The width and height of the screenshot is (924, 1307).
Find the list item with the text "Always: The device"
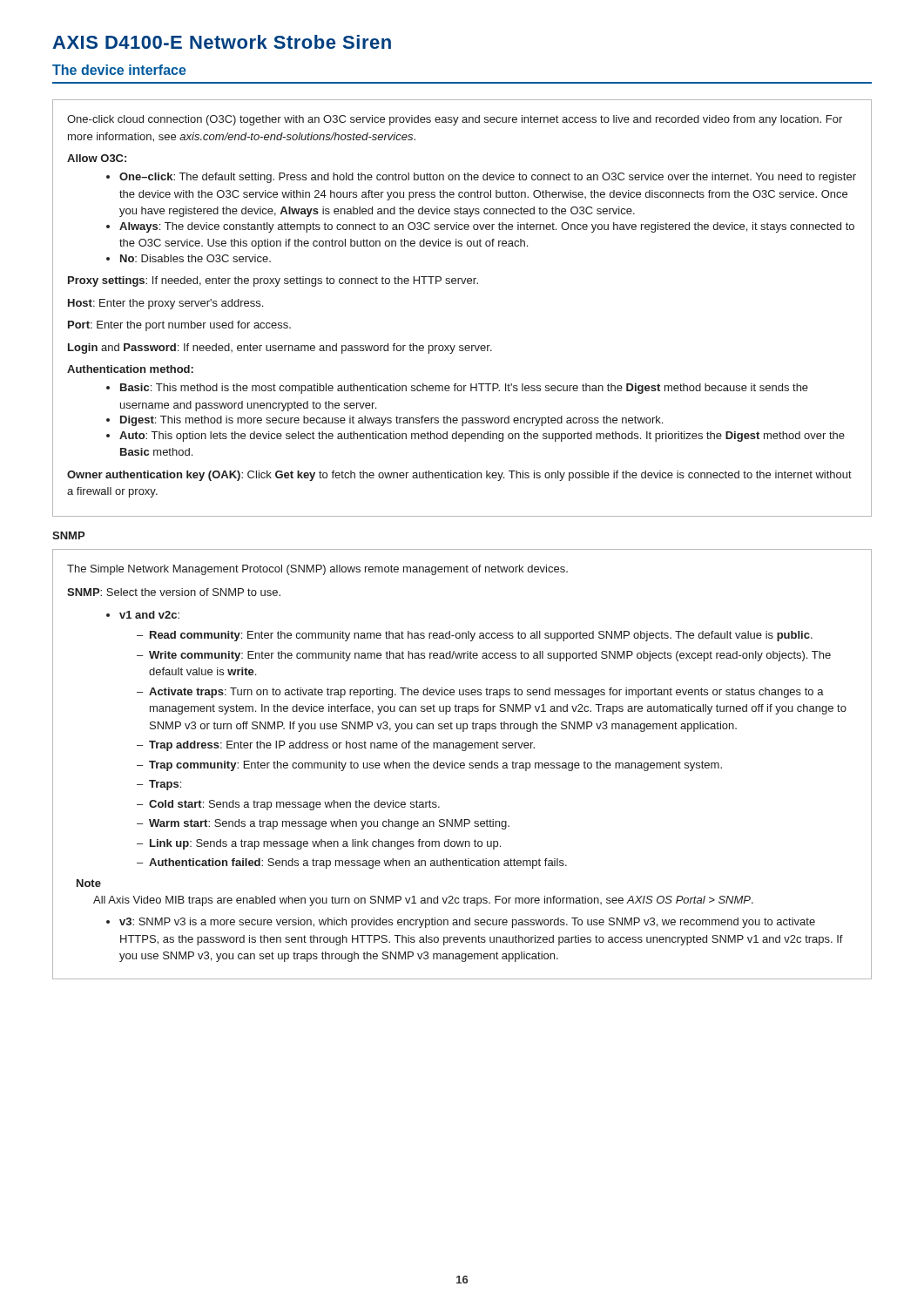pos(488,234)
